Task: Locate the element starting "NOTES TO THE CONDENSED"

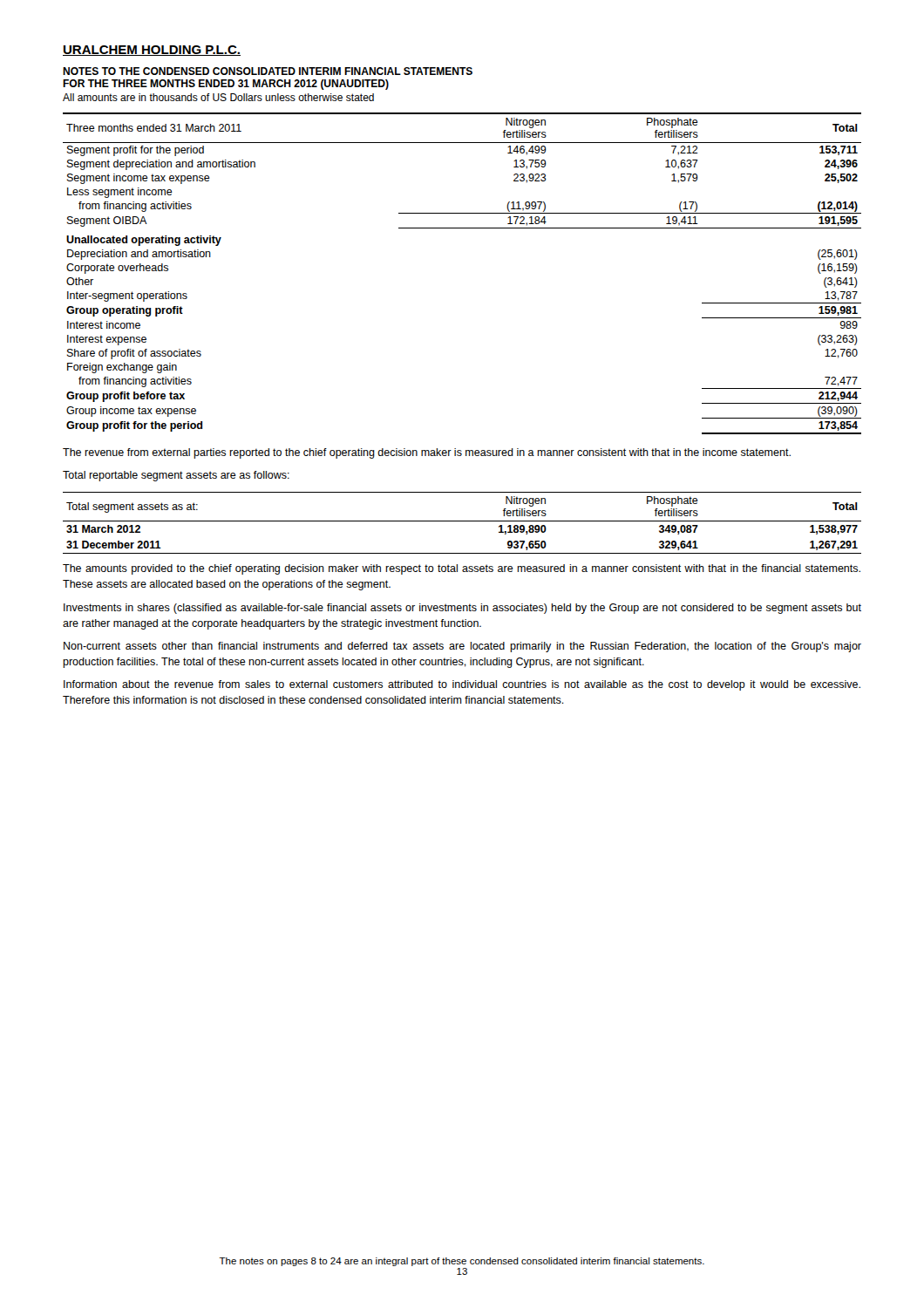Action: (x=462, y=85)
